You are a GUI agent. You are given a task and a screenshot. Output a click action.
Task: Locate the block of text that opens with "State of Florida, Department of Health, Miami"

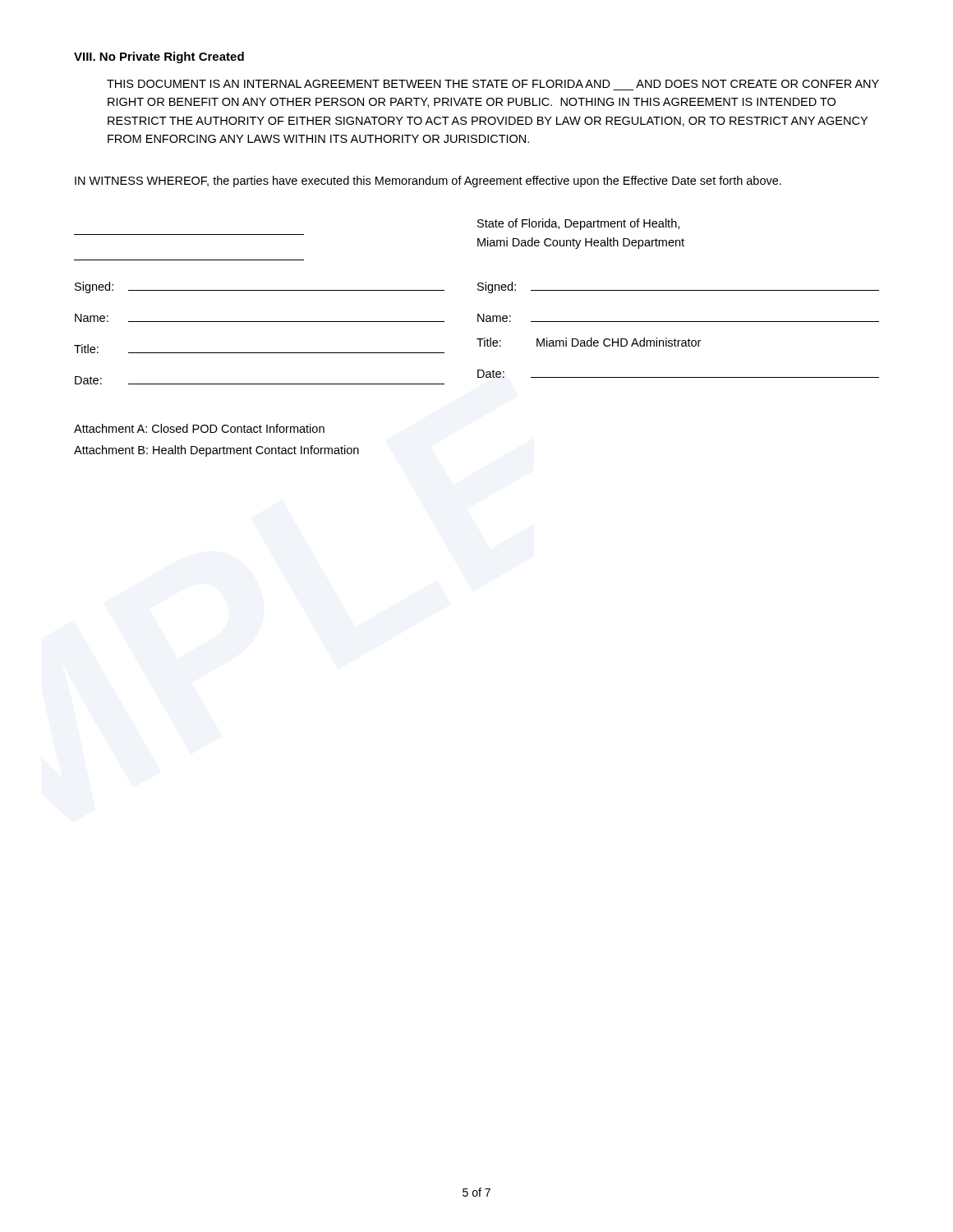(x=580, y=233)
